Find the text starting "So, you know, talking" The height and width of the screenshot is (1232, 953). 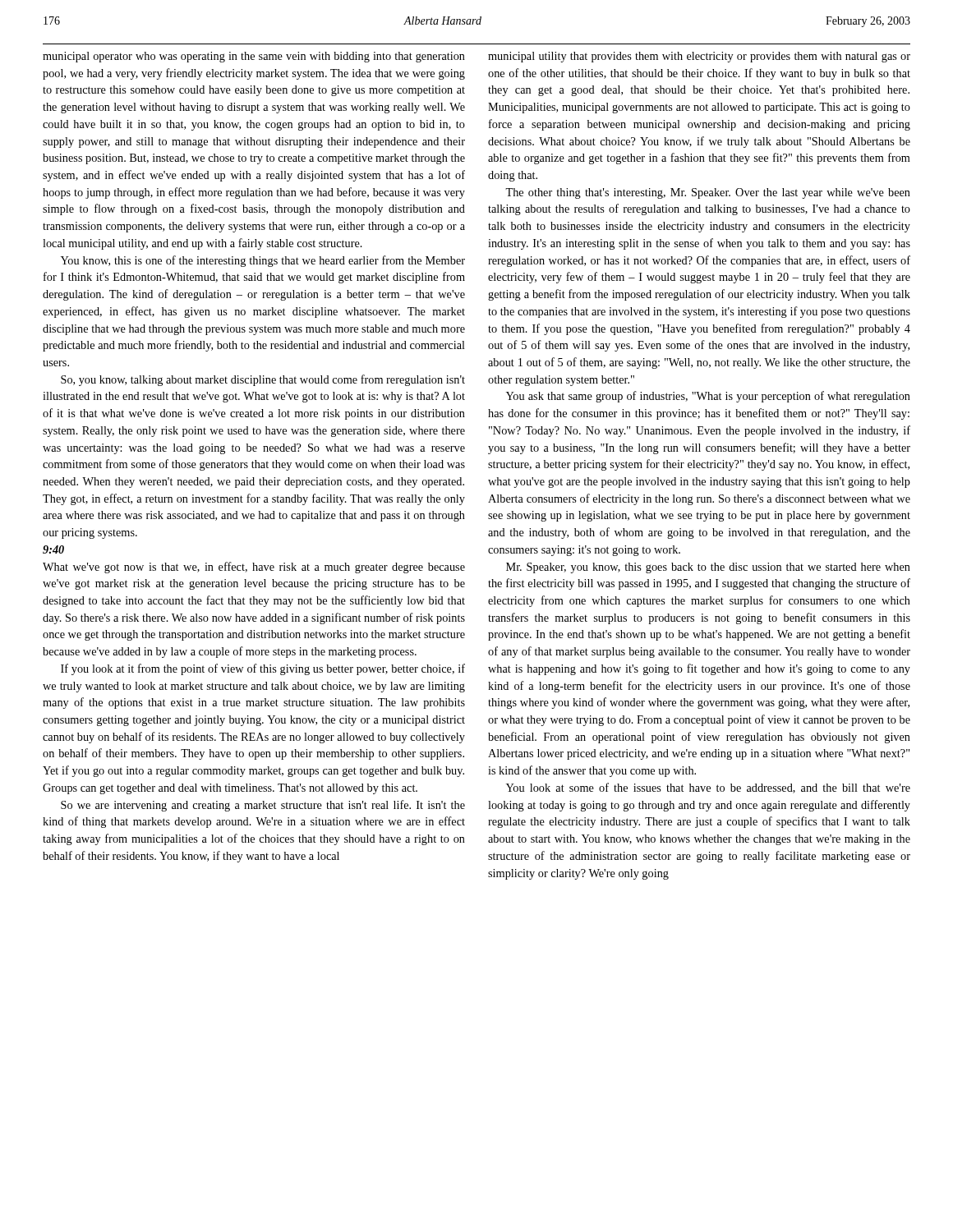click(254, 456)
